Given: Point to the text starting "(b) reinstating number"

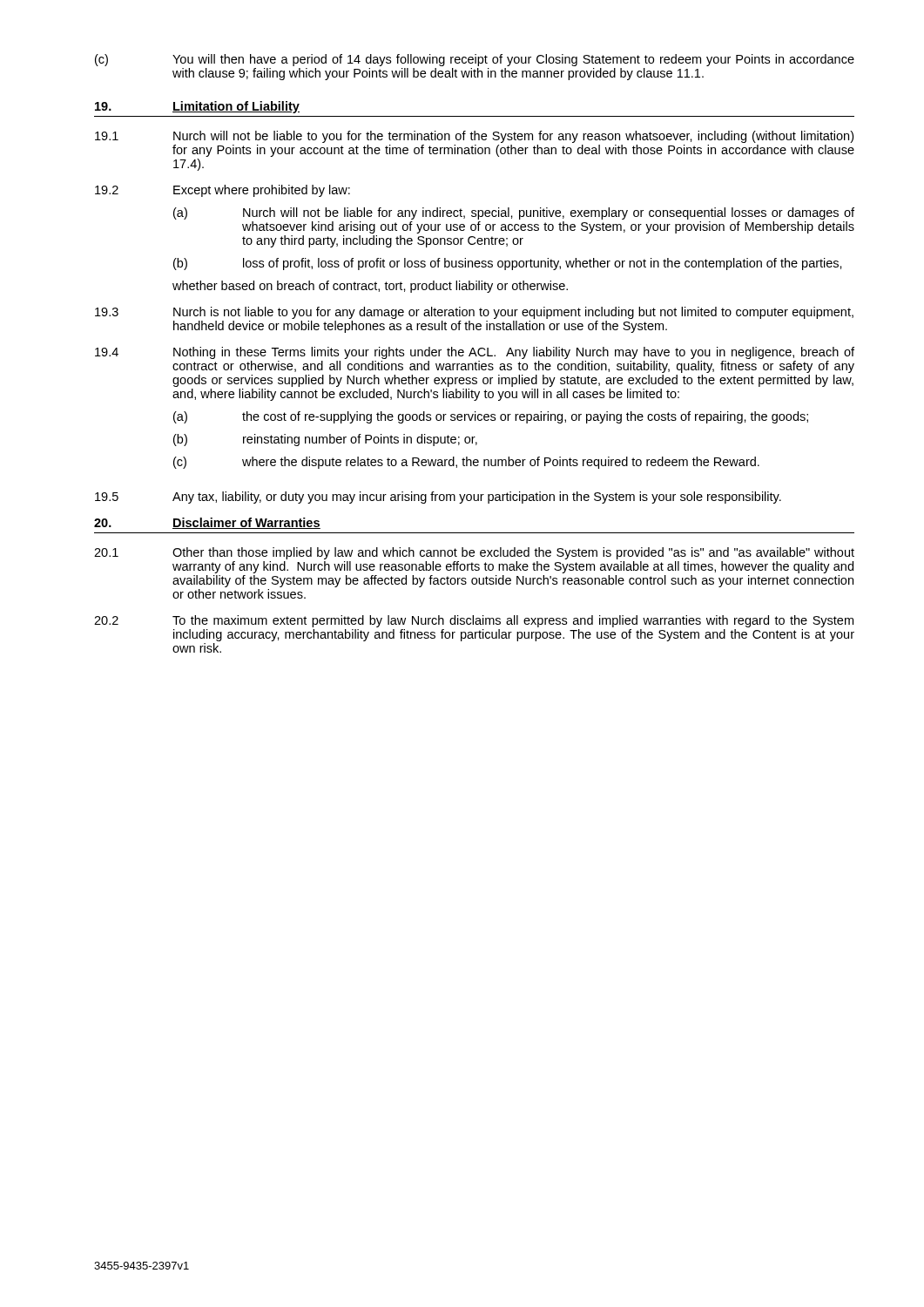Looking at the screenshot, I should pyautogui.click(x=325, y=440).
